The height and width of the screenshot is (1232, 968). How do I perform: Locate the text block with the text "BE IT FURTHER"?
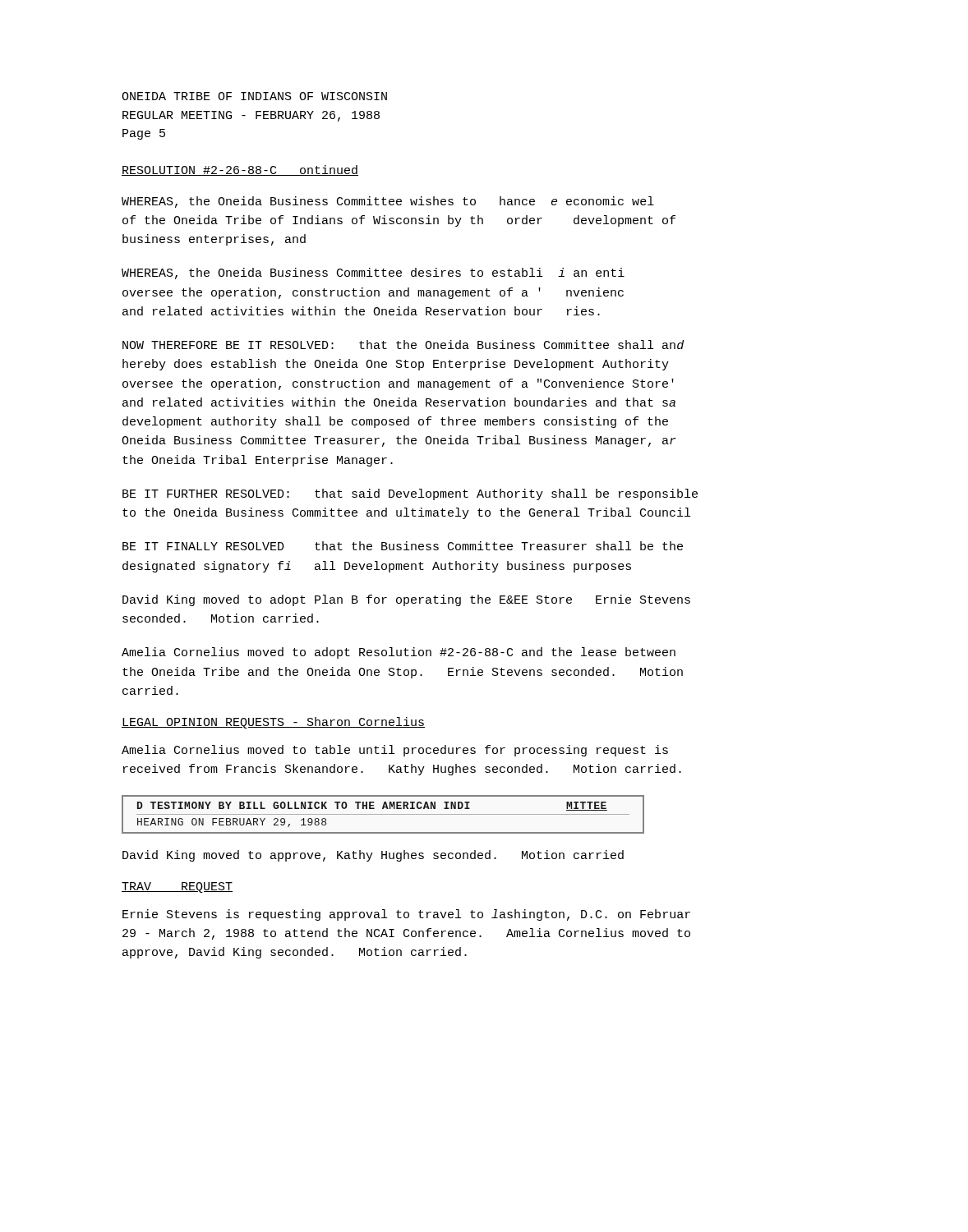(410, 504)
